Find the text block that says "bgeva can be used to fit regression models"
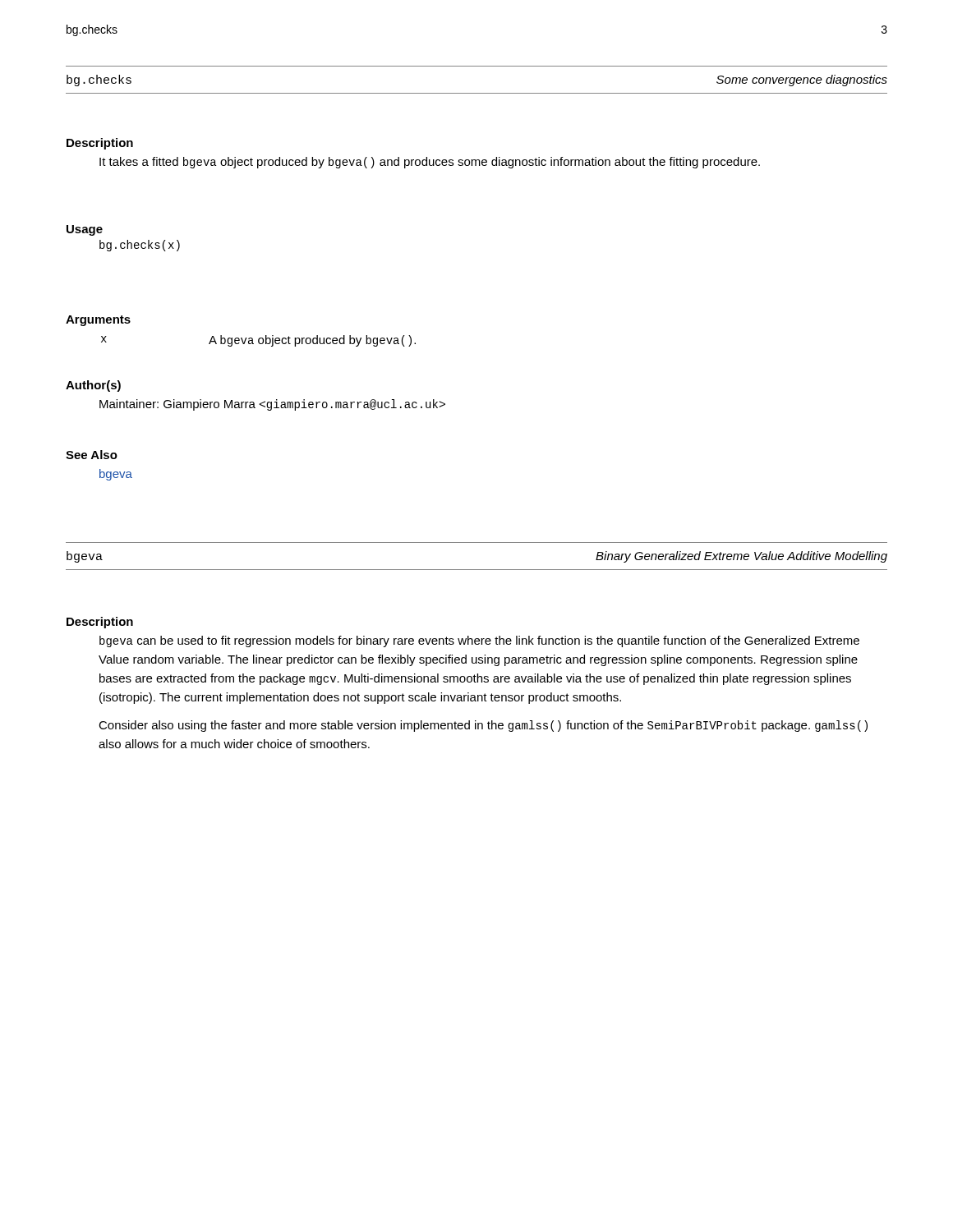 tap(493, 693)
